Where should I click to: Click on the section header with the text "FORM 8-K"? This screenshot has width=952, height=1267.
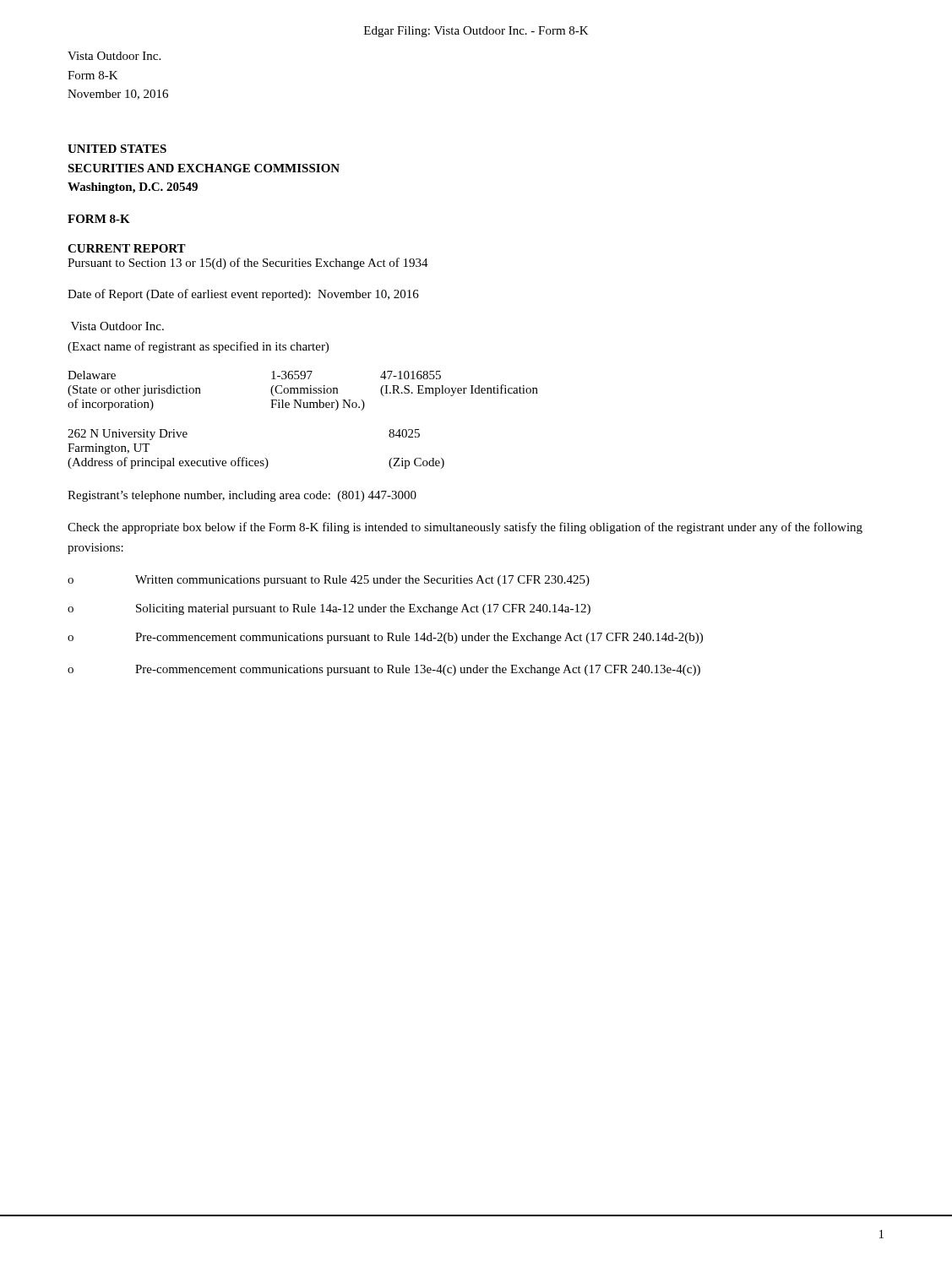[x=99, y=218]
